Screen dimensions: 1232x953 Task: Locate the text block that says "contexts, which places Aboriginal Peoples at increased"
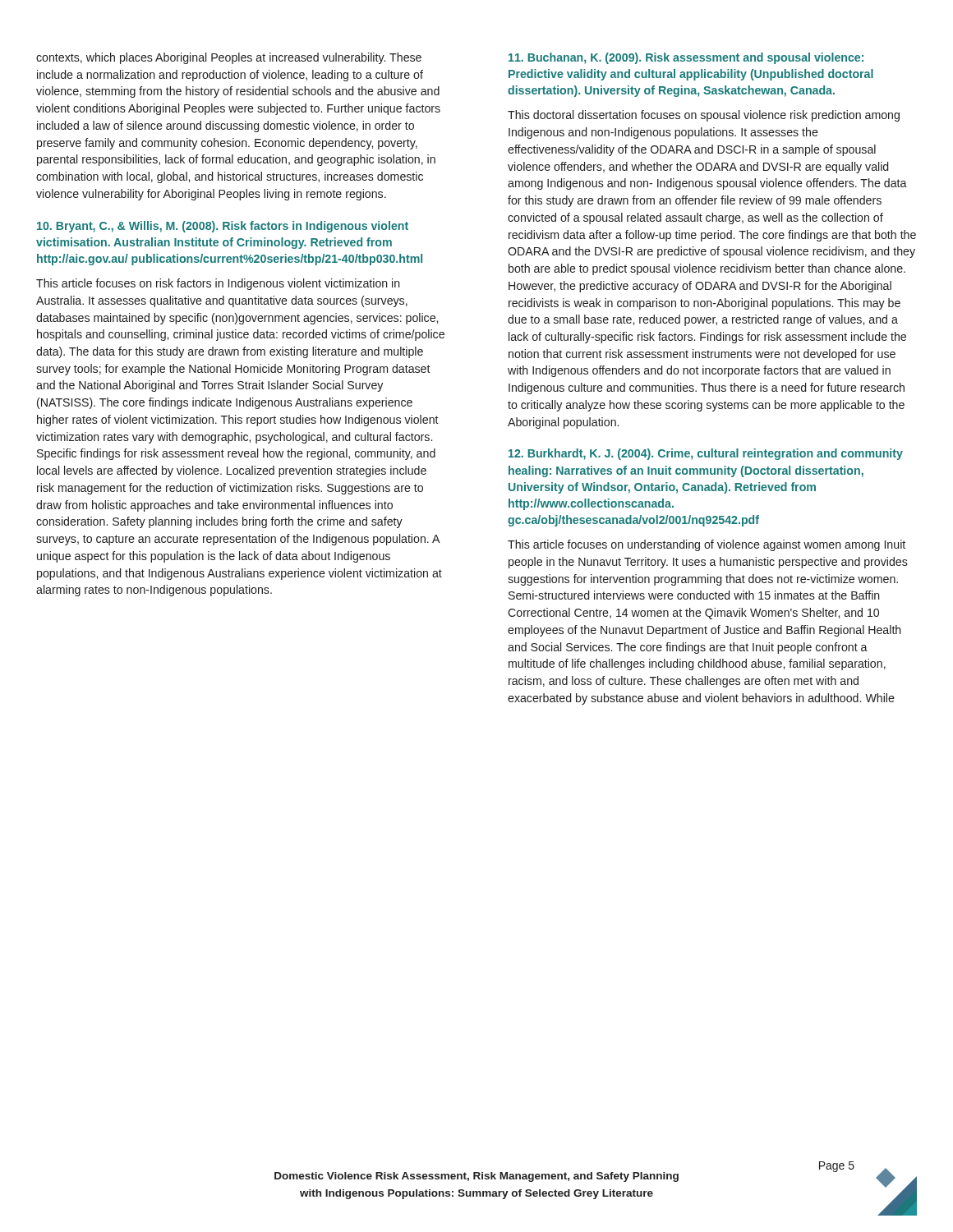click(241, 126)
